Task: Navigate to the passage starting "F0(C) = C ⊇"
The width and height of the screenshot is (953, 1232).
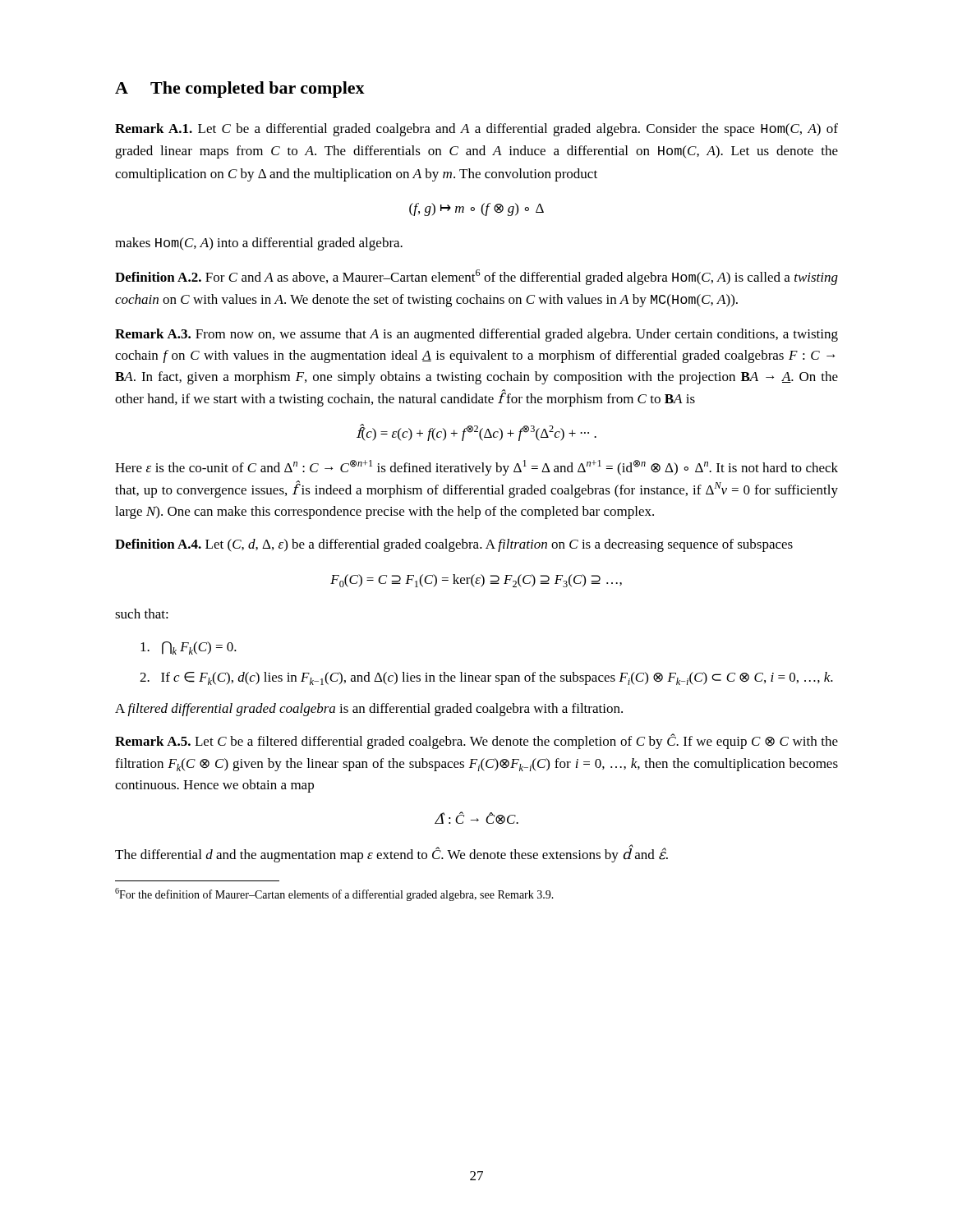Action: pos(476,581)
